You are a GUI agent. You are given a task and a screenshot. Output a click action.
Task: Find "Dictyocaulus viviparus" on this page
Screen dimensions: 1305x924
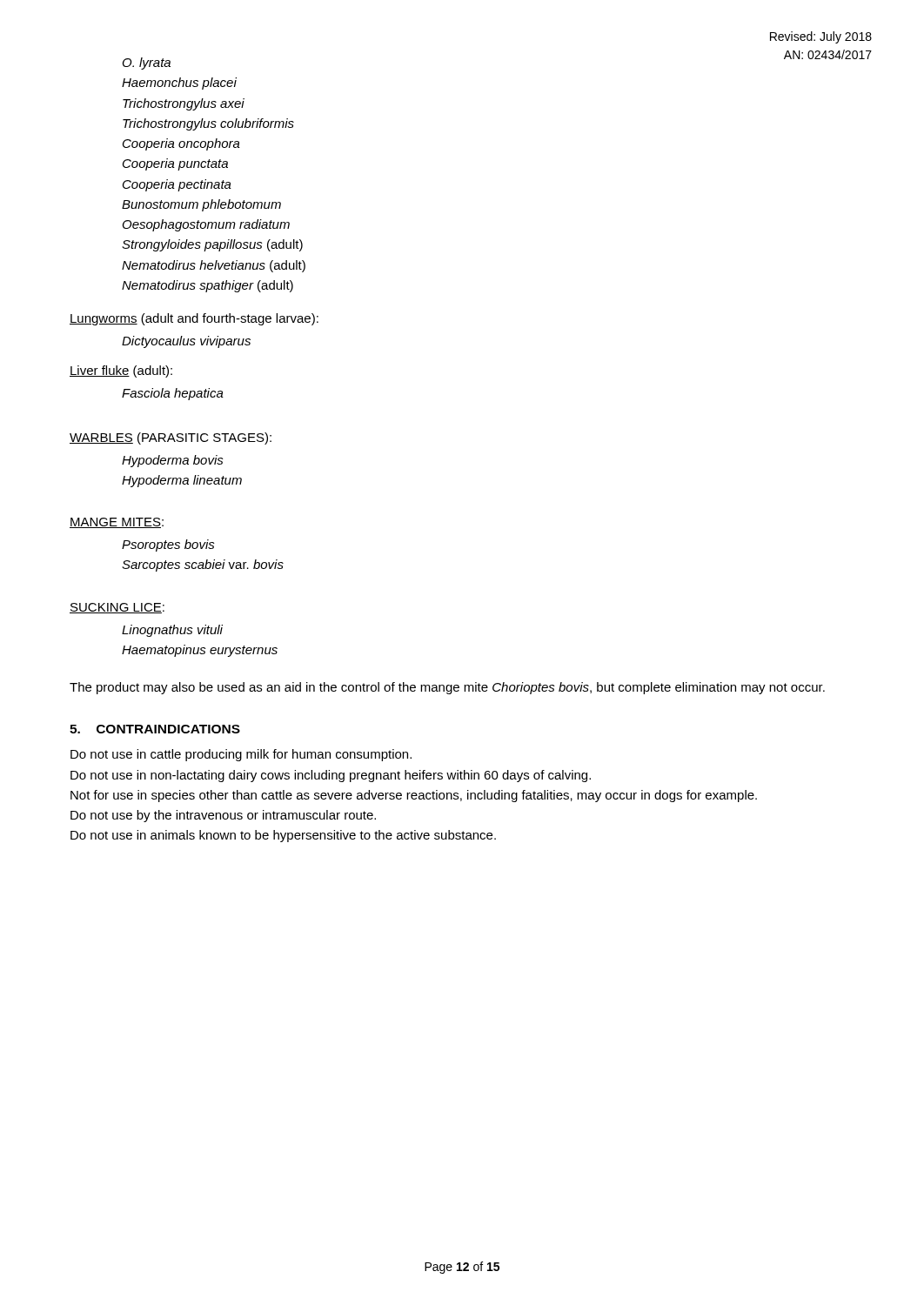186,342
